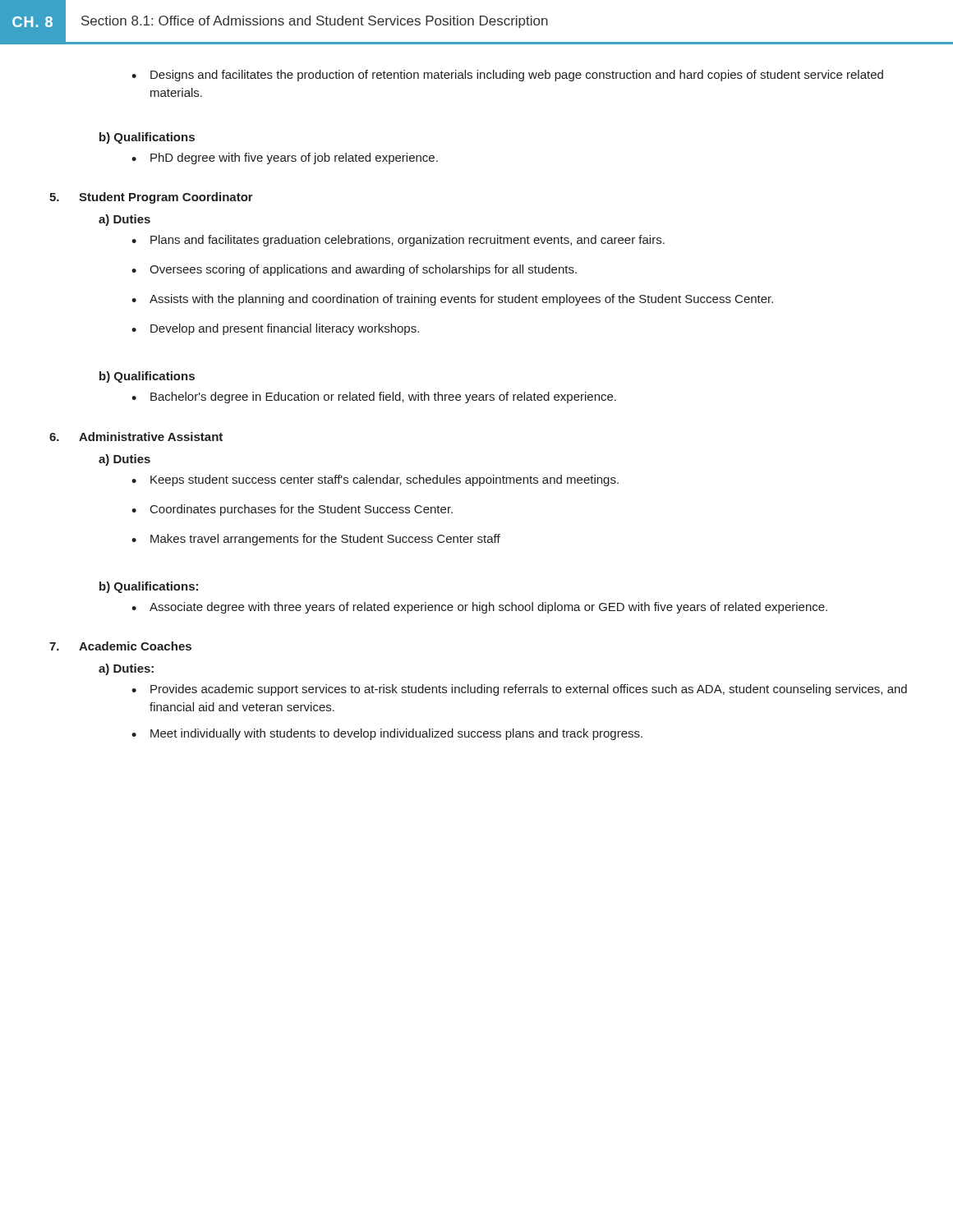Locate the block of text that opens with "• Designs and facilitates the production"
Image resolution: width=953 pixels, height=1232 pixels.
[x=522, y=84]
